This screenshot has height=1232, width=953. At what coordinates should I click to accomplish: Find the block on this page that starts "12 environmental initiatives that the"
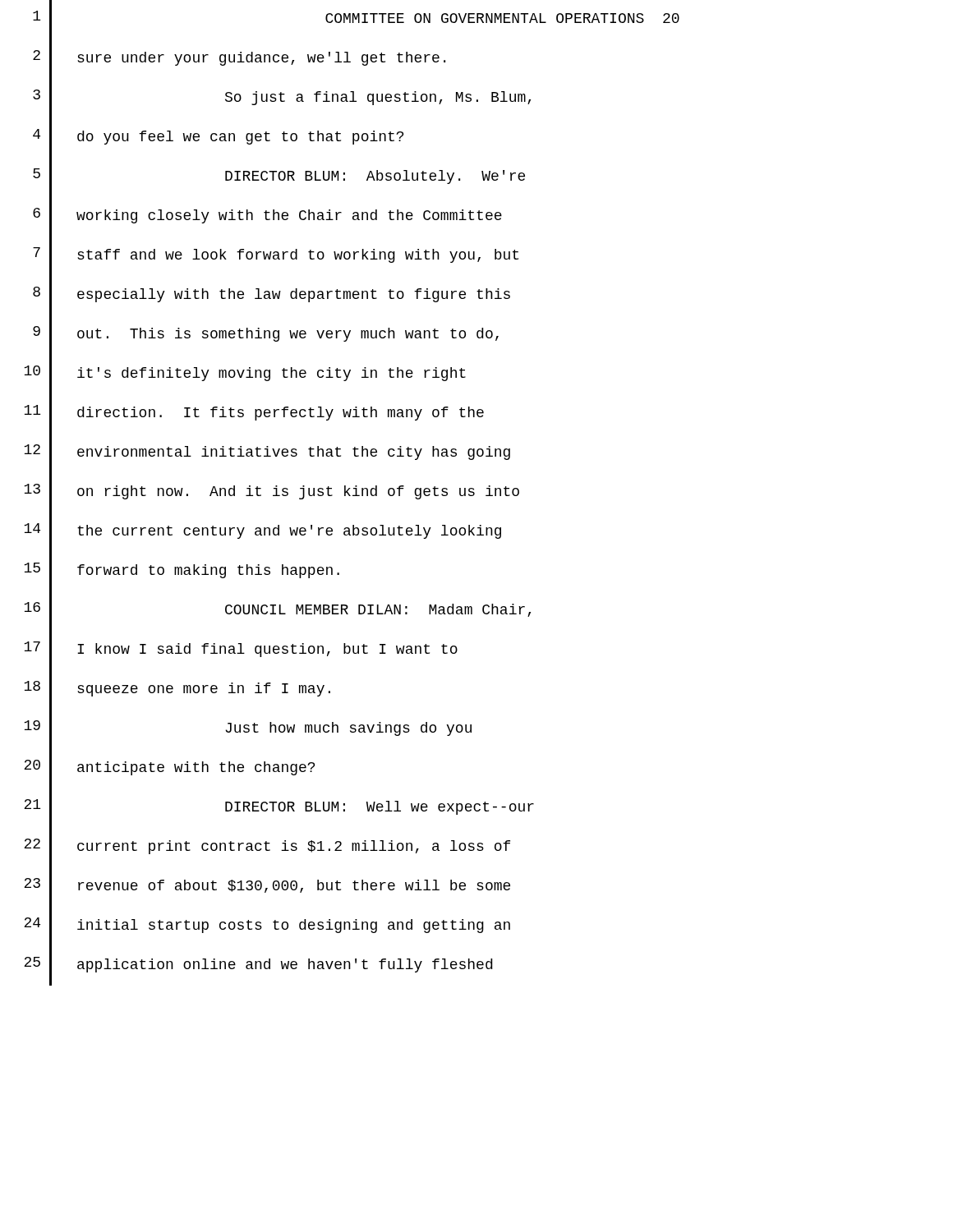(476, 453)
